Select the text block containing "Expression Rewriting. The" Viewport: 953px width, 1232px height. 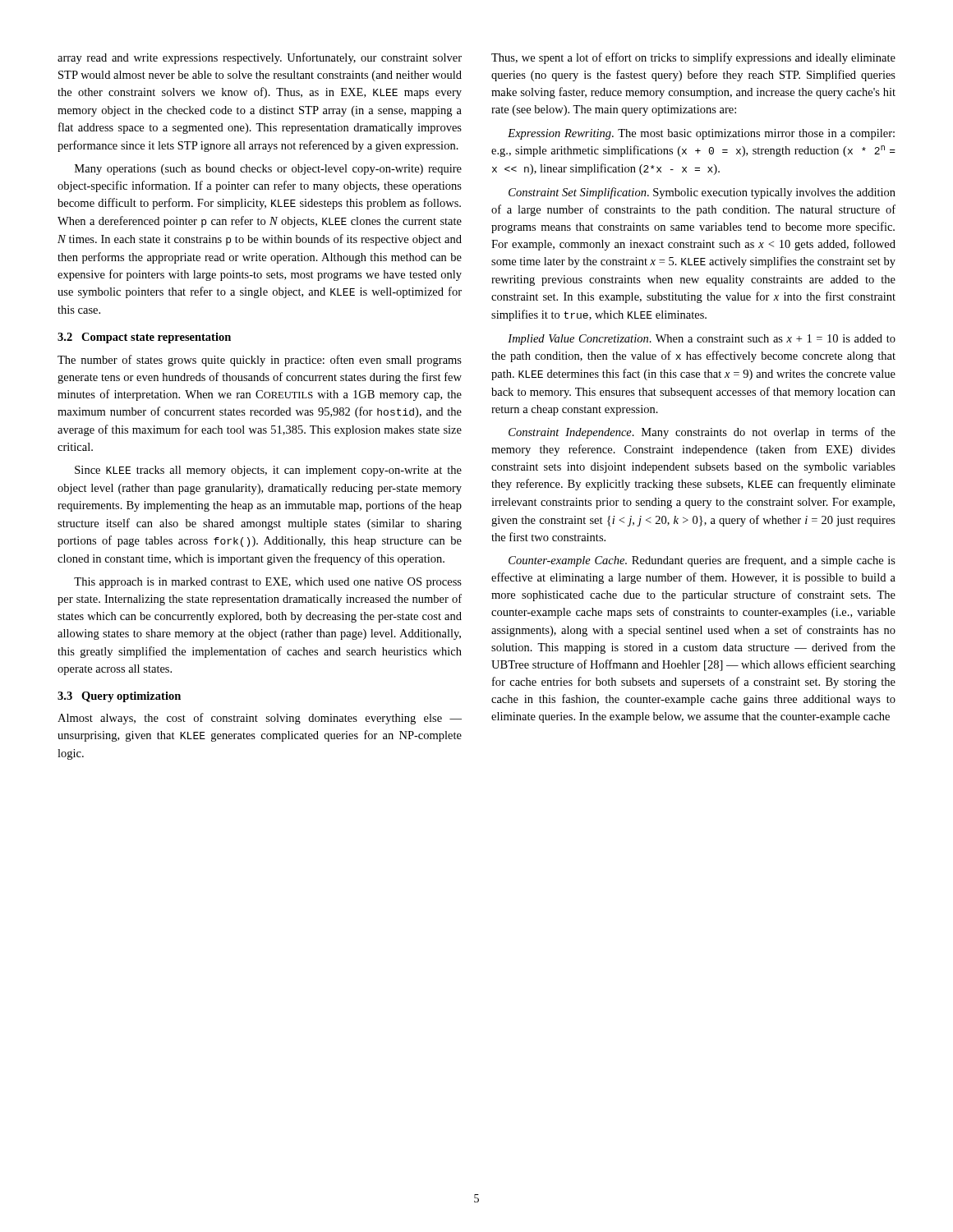click(693, 151)
